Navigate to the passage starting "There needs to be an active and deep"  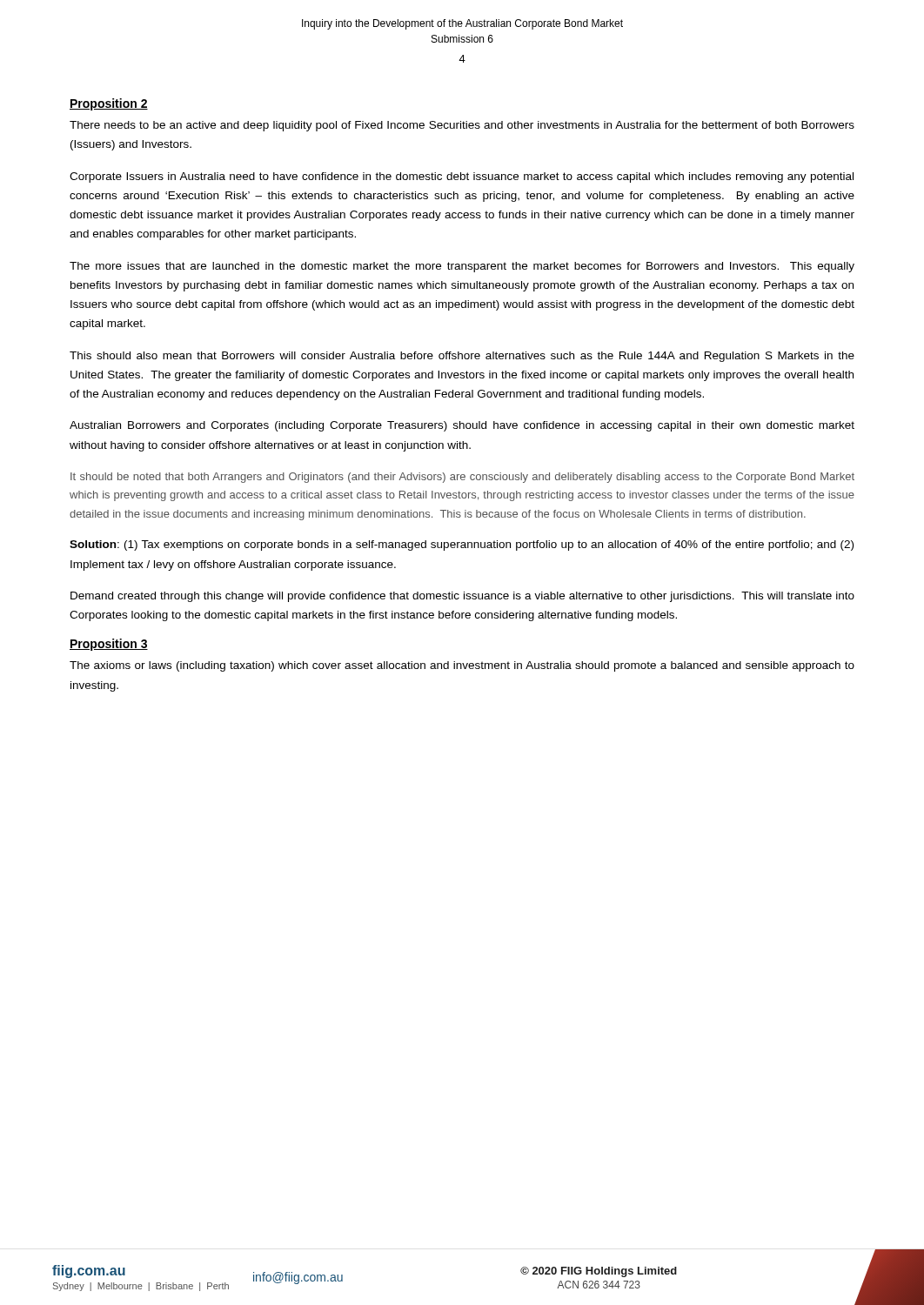click(462, 135)
